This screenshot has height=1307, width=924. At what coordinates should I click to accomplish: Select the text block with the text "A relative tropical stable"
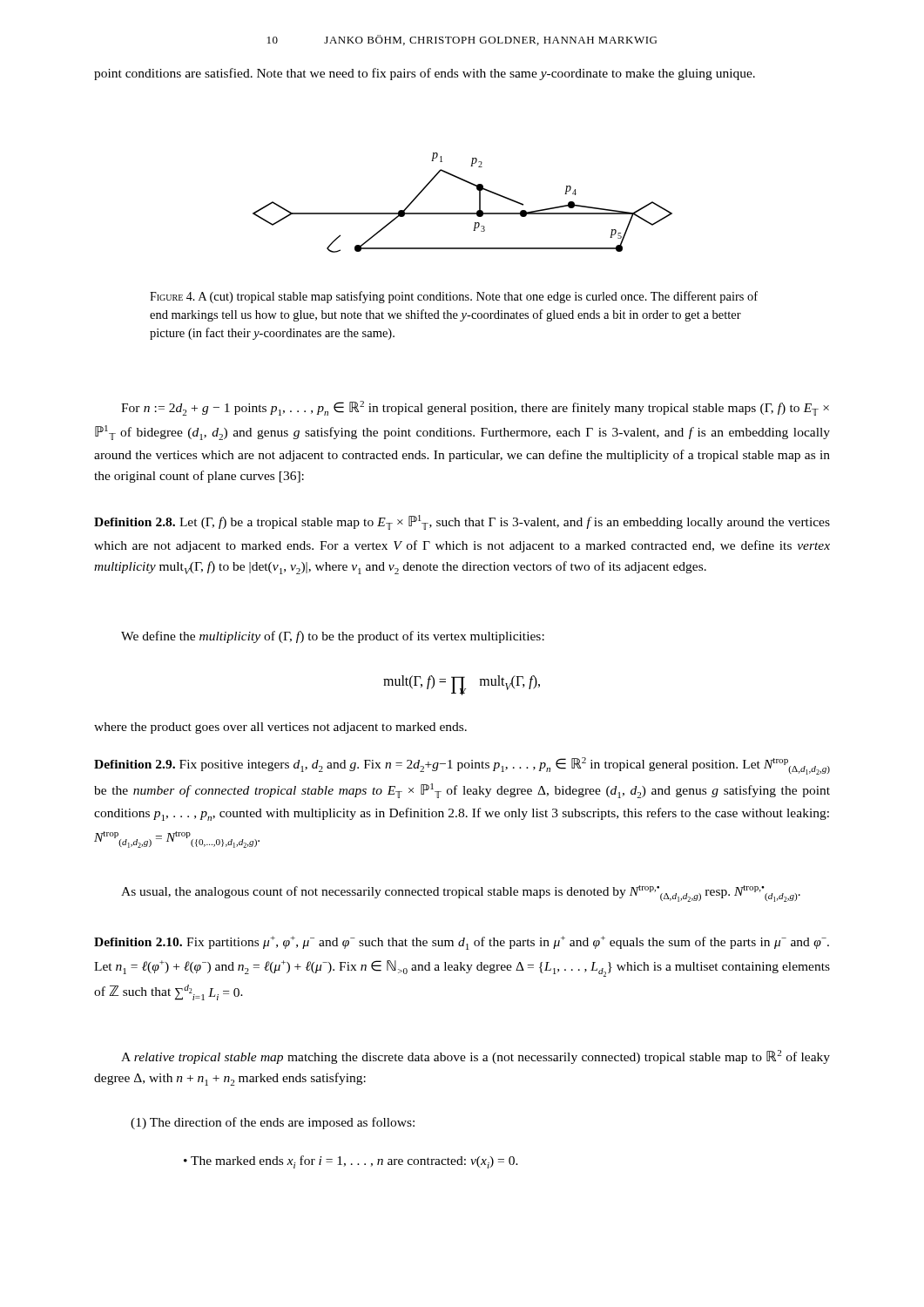[x=462, y=1067]
